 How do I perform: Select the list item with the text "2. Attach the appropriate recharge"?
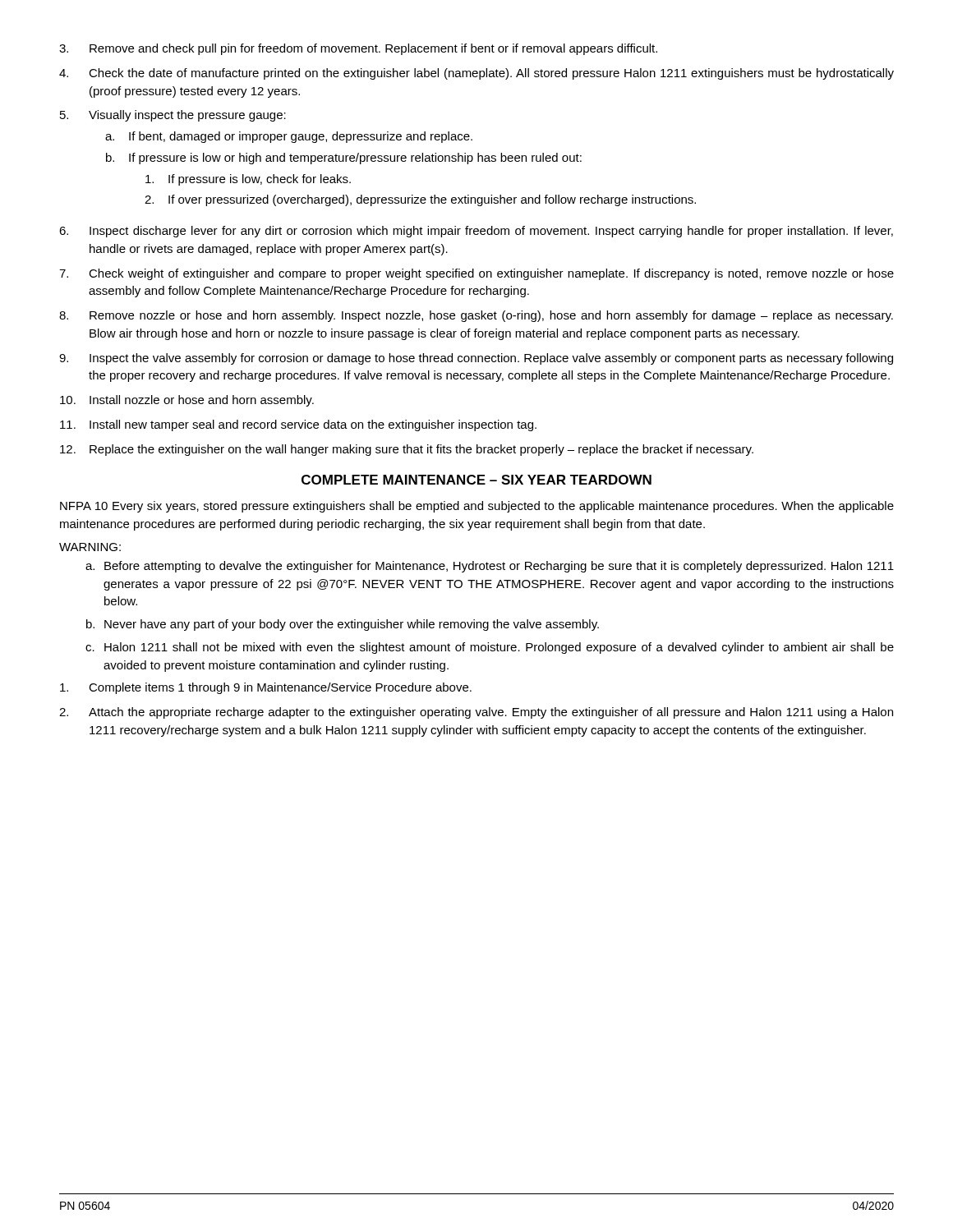(476, 721)
